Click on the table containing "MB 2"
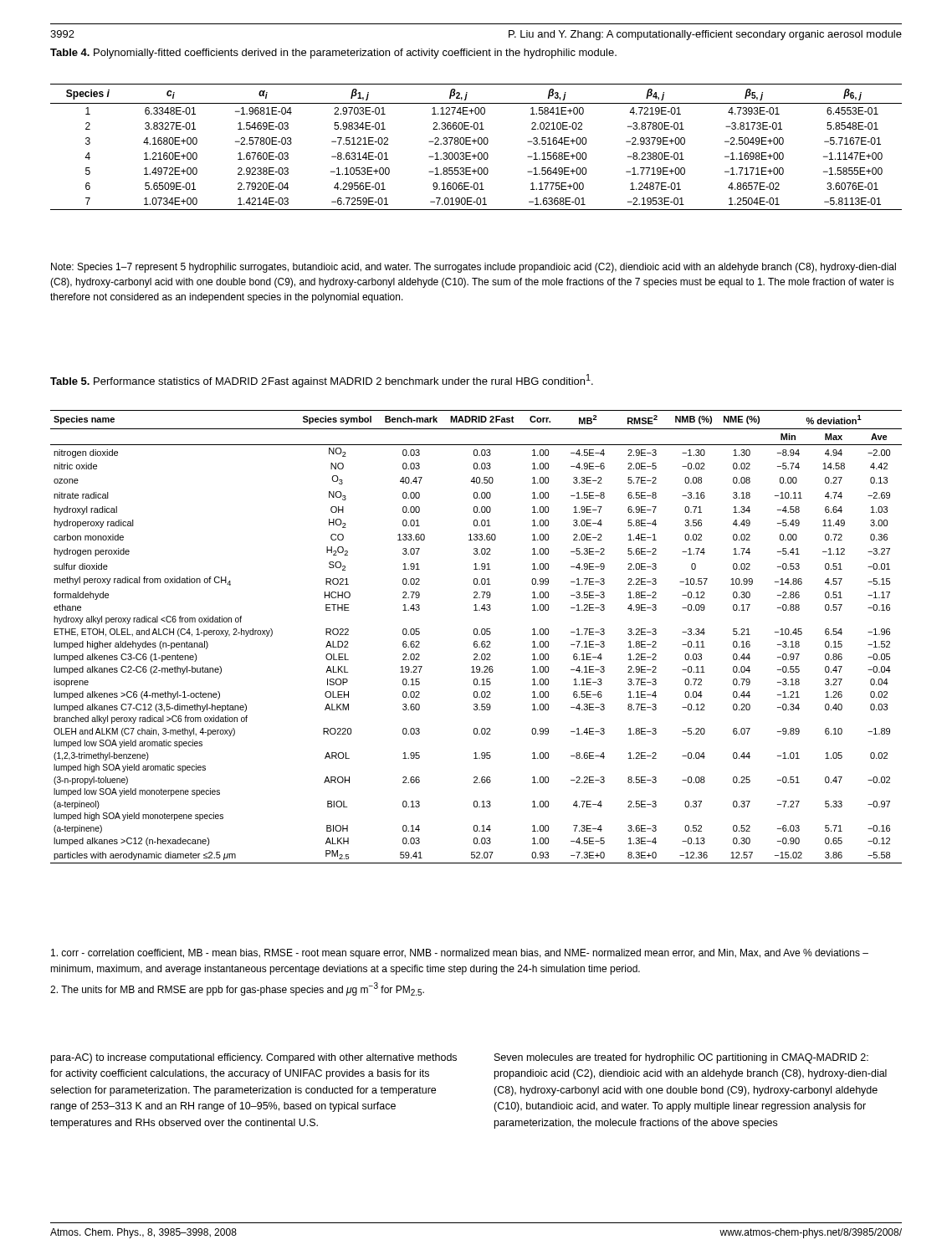The height and width of the screenshot is (1255, 952). click(476, 637)
